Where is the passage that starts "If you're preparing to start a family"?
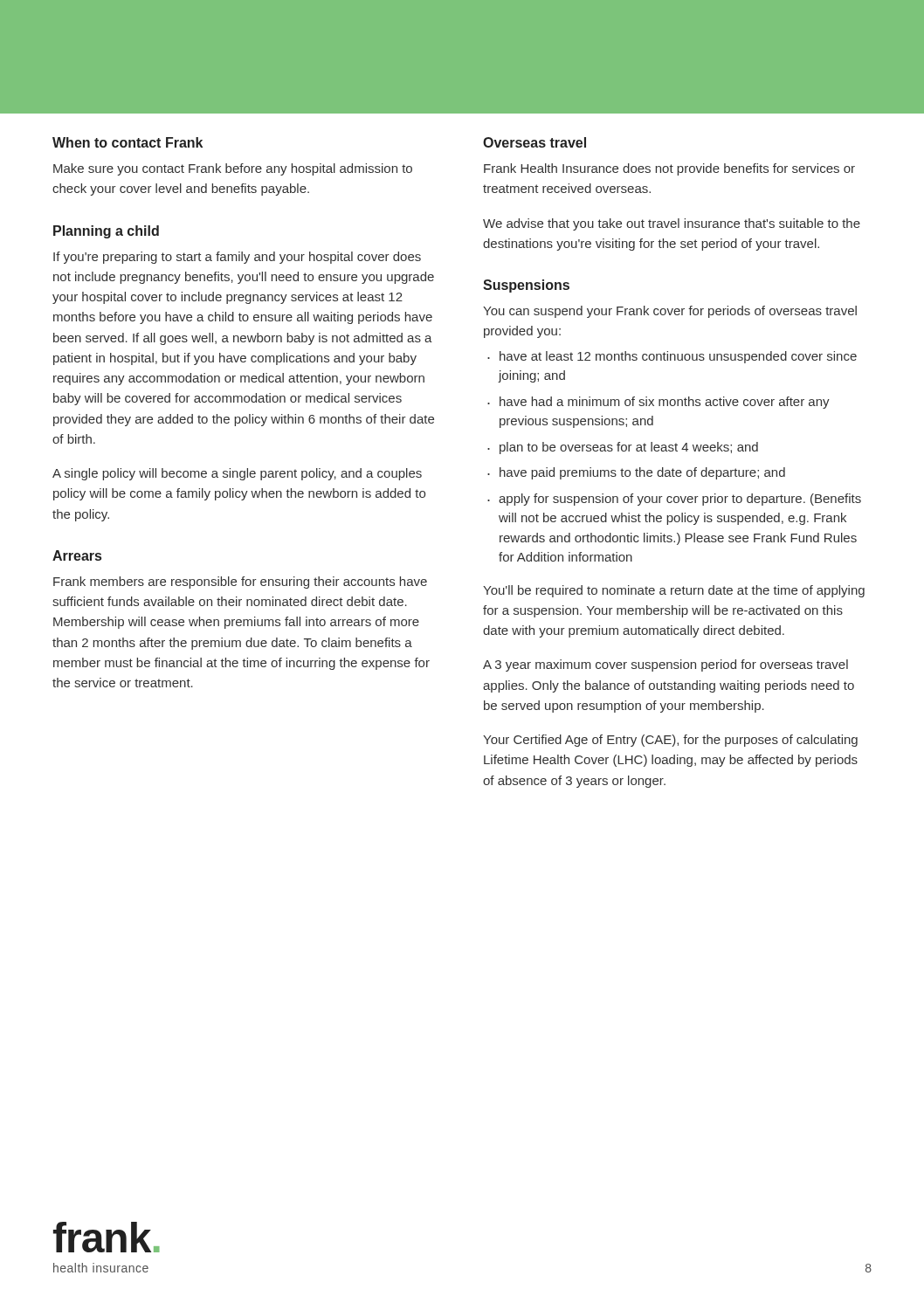Viewport: 924px width, 1310px height. click(247, 347)
